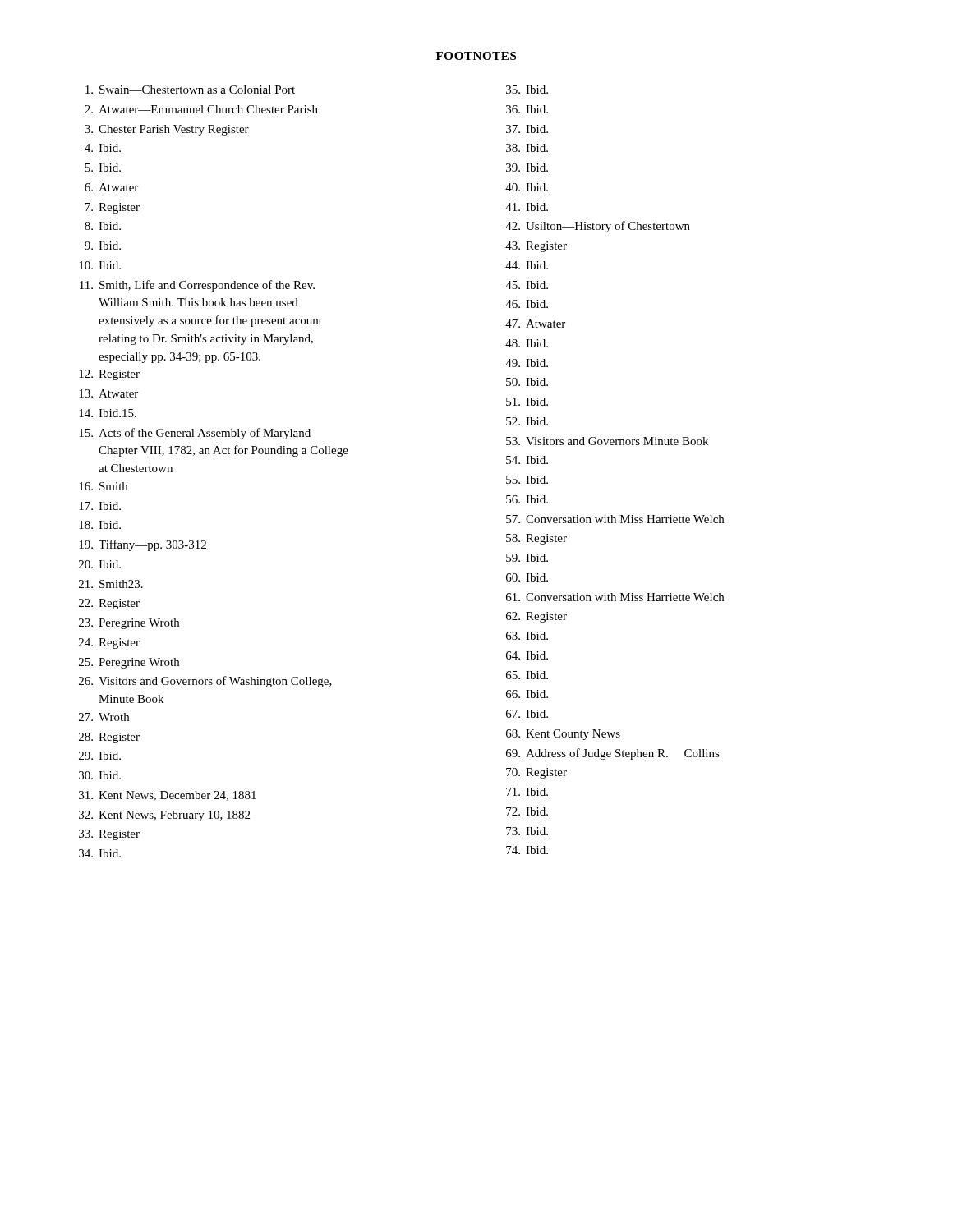Locate the list item containing "8. Ibid."
This screenshot has height=1232, width=953.
[x=103, y=226]
